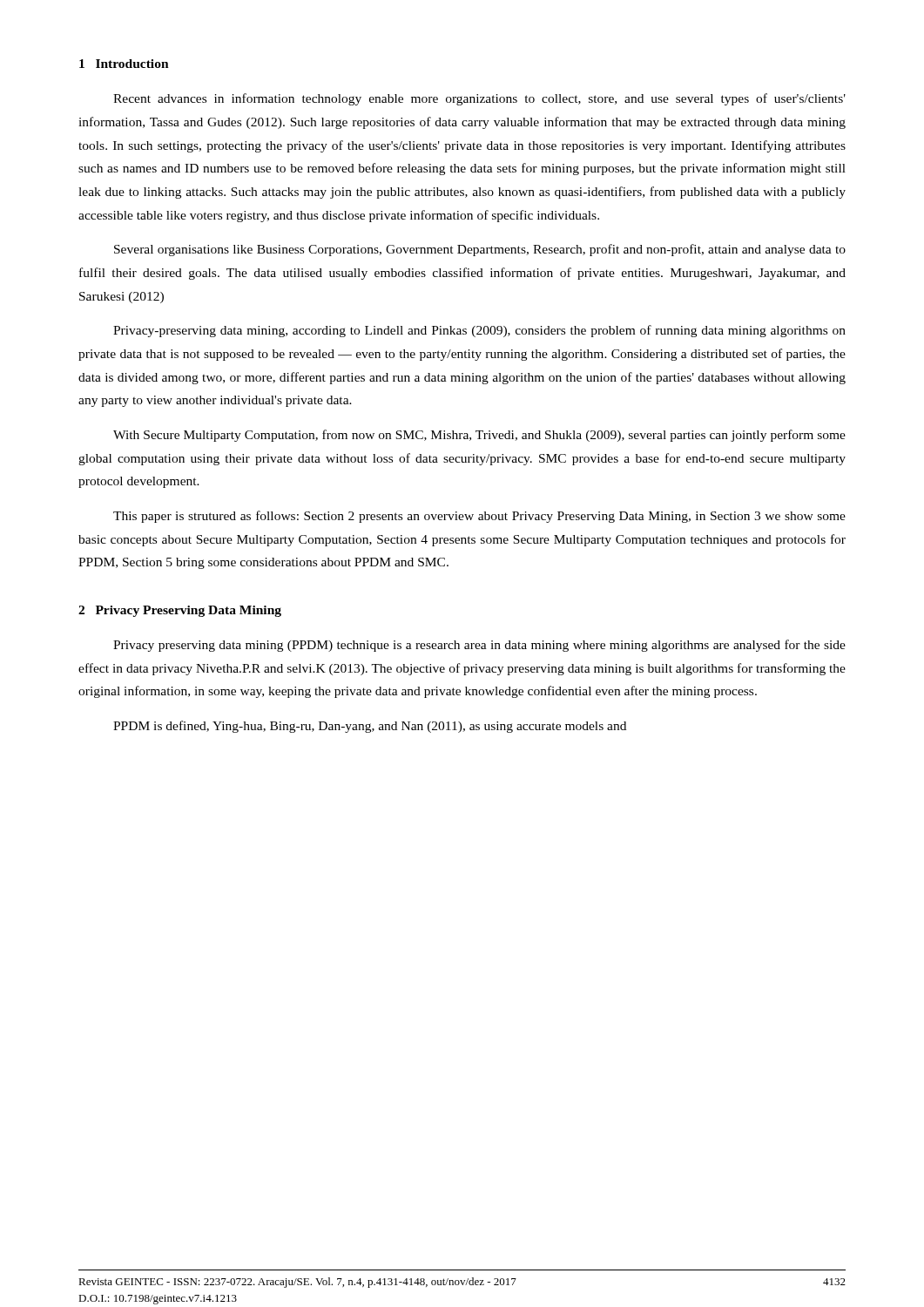The height and width of the screenshot is (1307, 924).
Task: Locate the block of text that opens with "Several organisations like Business Corporations, Government Departments,"
Action: pos(462,272)
